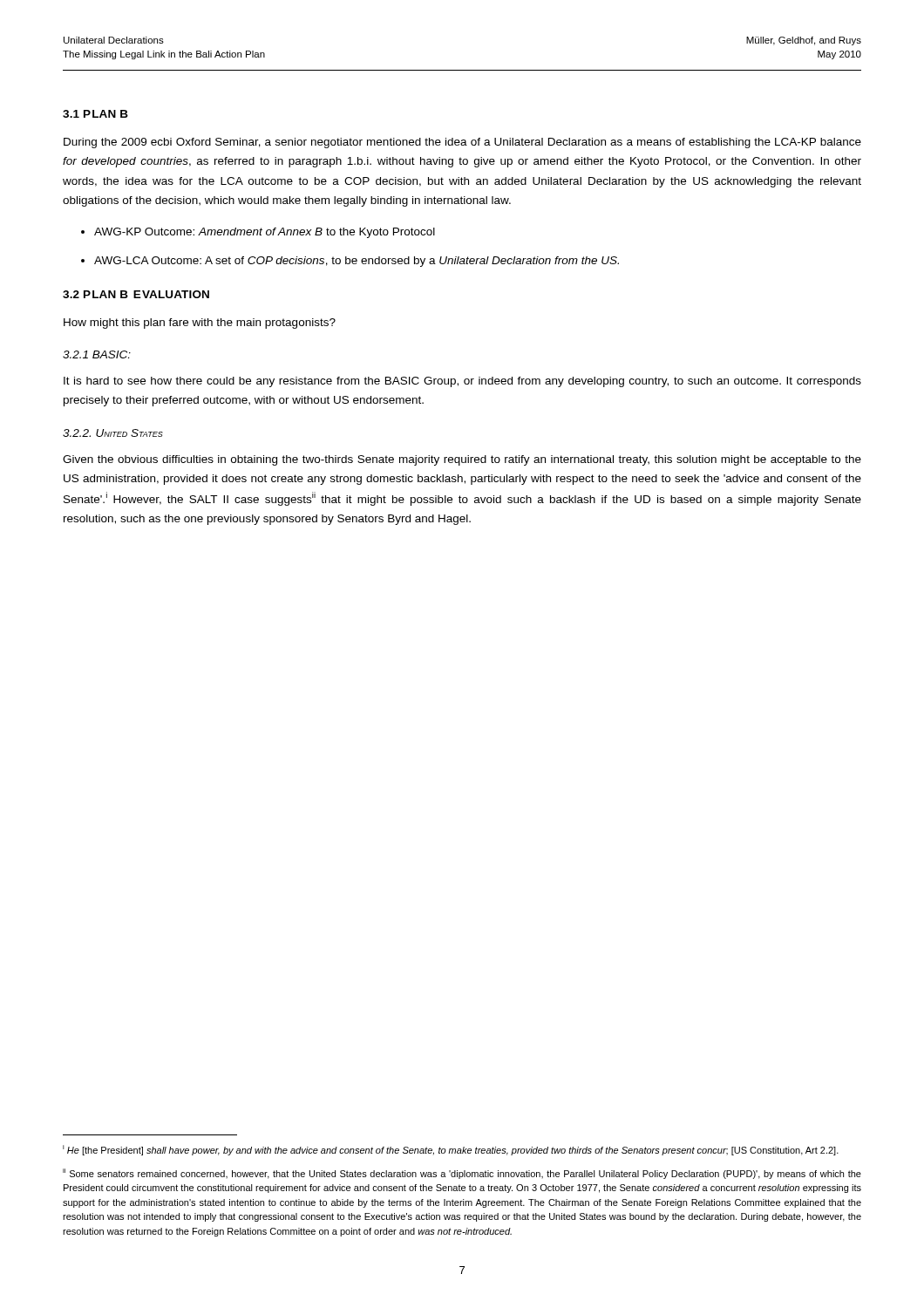Click on the list item containing "AWG-KP Outcome: Amendment of Annex B to"
Image resolution: width=924 pixels, height=1308 pixels.
pos(265,232)
